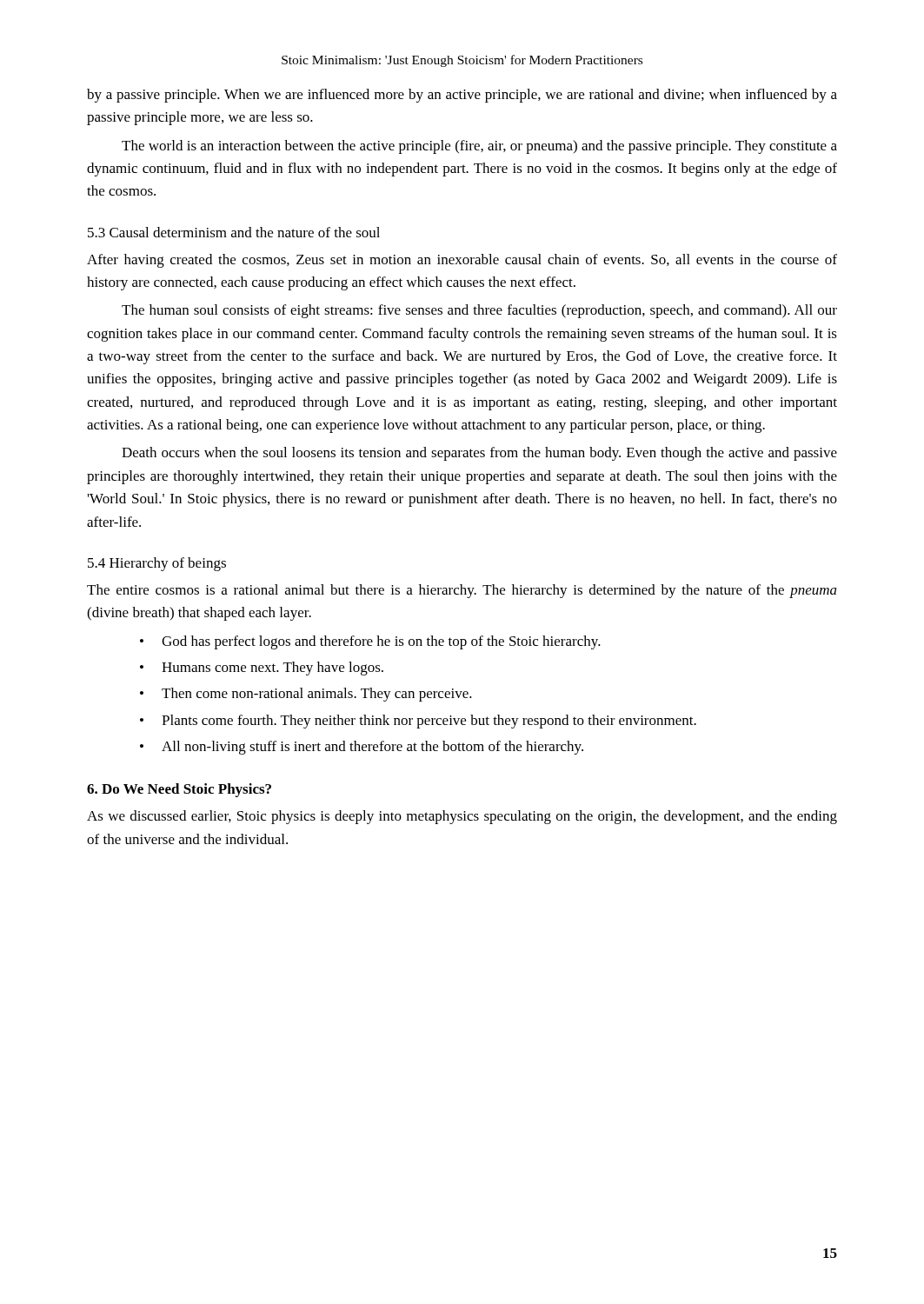Point to the block beginning "The entire cosmos is"
Image resolution: width=924 pixels, height=1304 pixels.
[x=462, y=601]
